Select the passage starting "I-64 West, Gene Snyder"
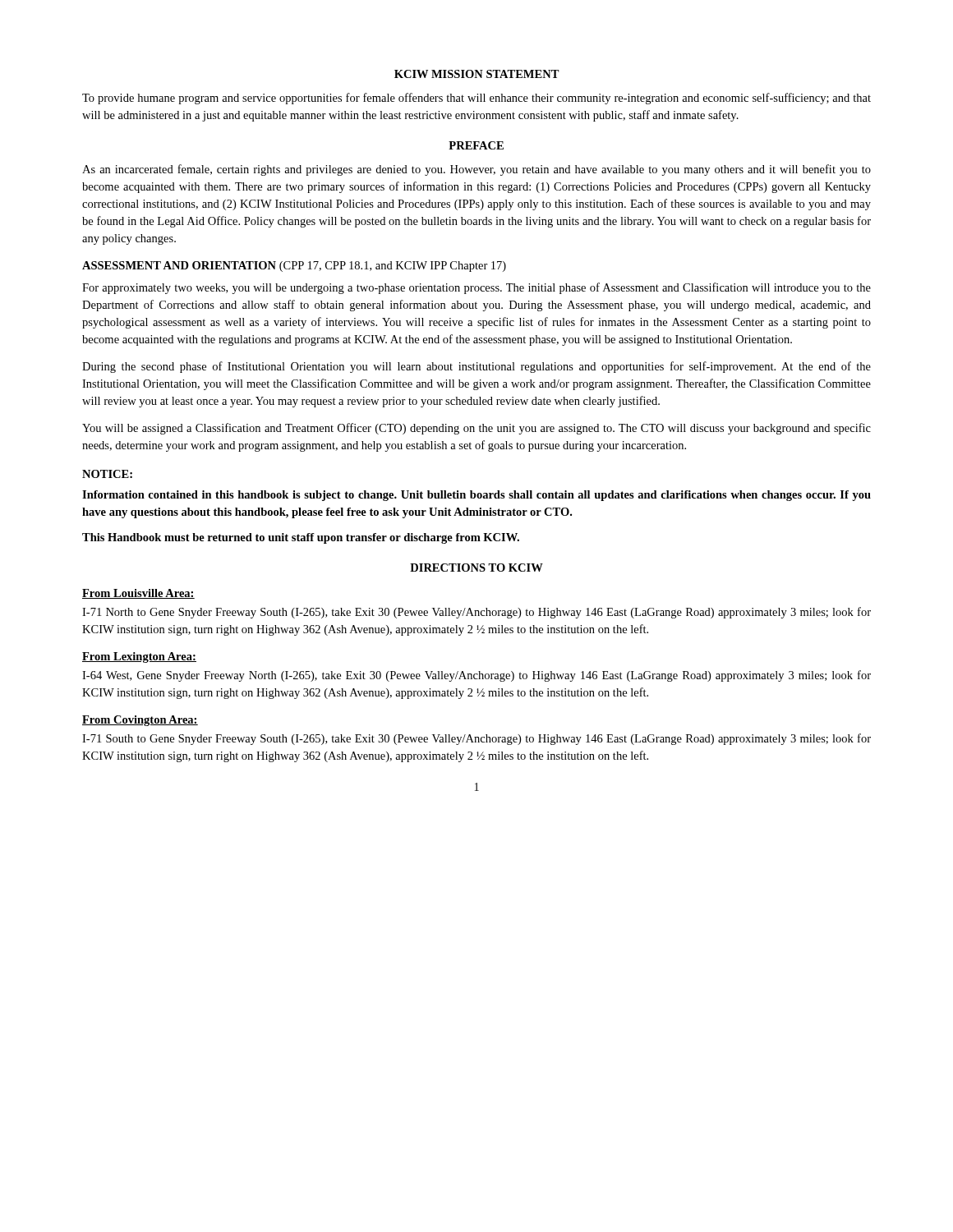 tap(476, 684)
